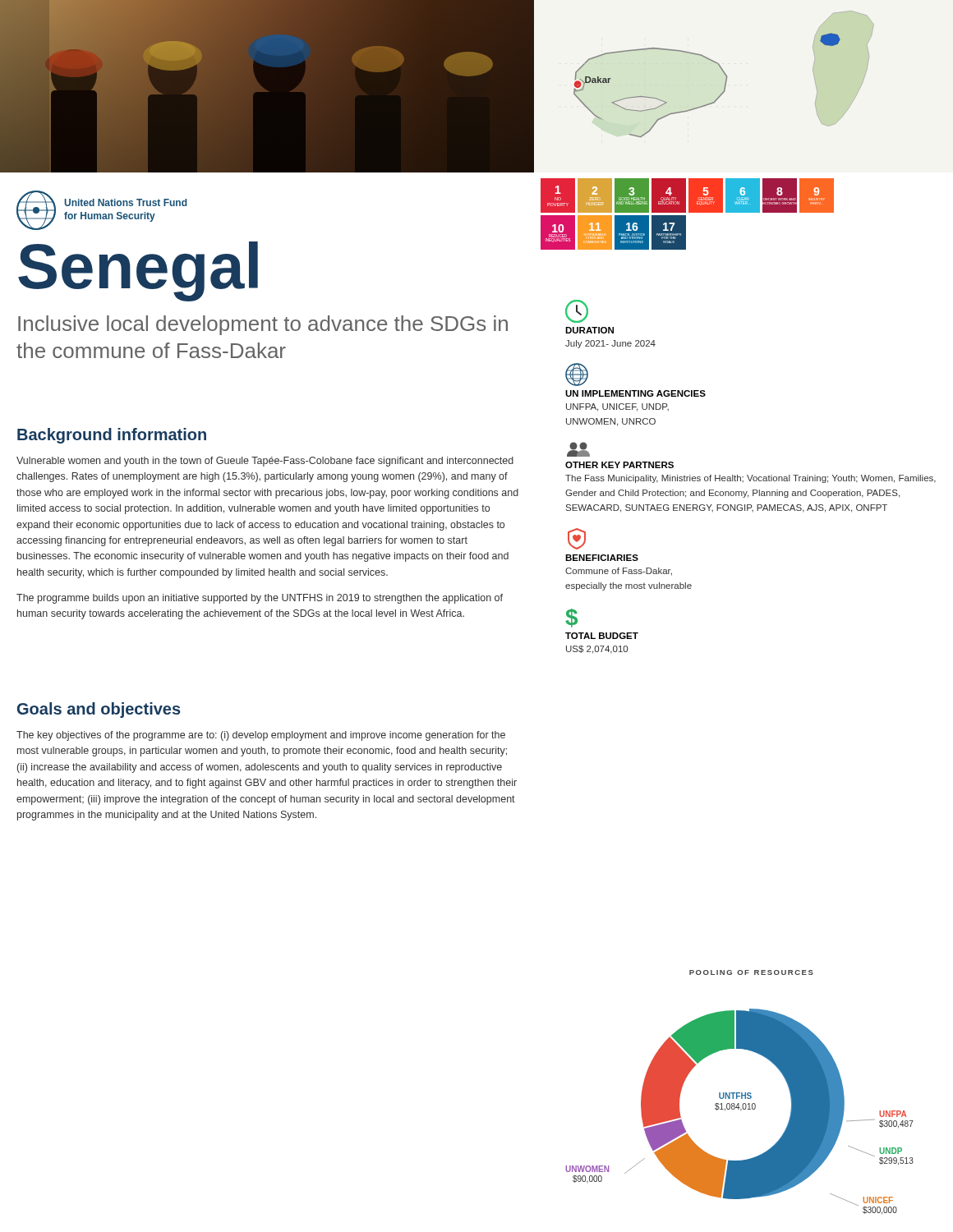Image resolution: width=953 pixels, height=1232 pixels.
Task: Point to the block starting "Goals and objectives"
Action: (99, 710)
